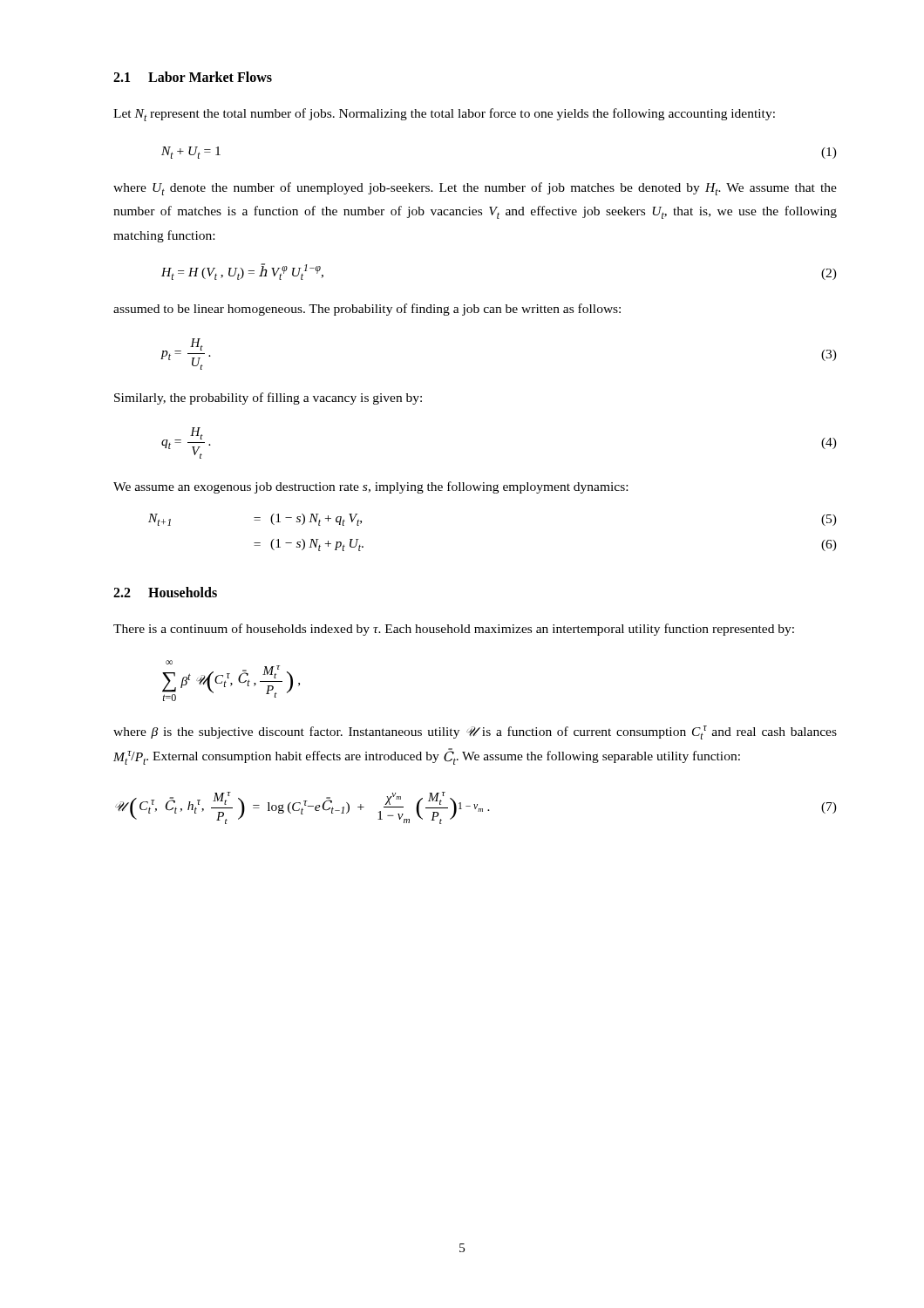Click the formula that begins "Nt + Ut"
The height and width of the screenshot is (1308, 924).
195,152
